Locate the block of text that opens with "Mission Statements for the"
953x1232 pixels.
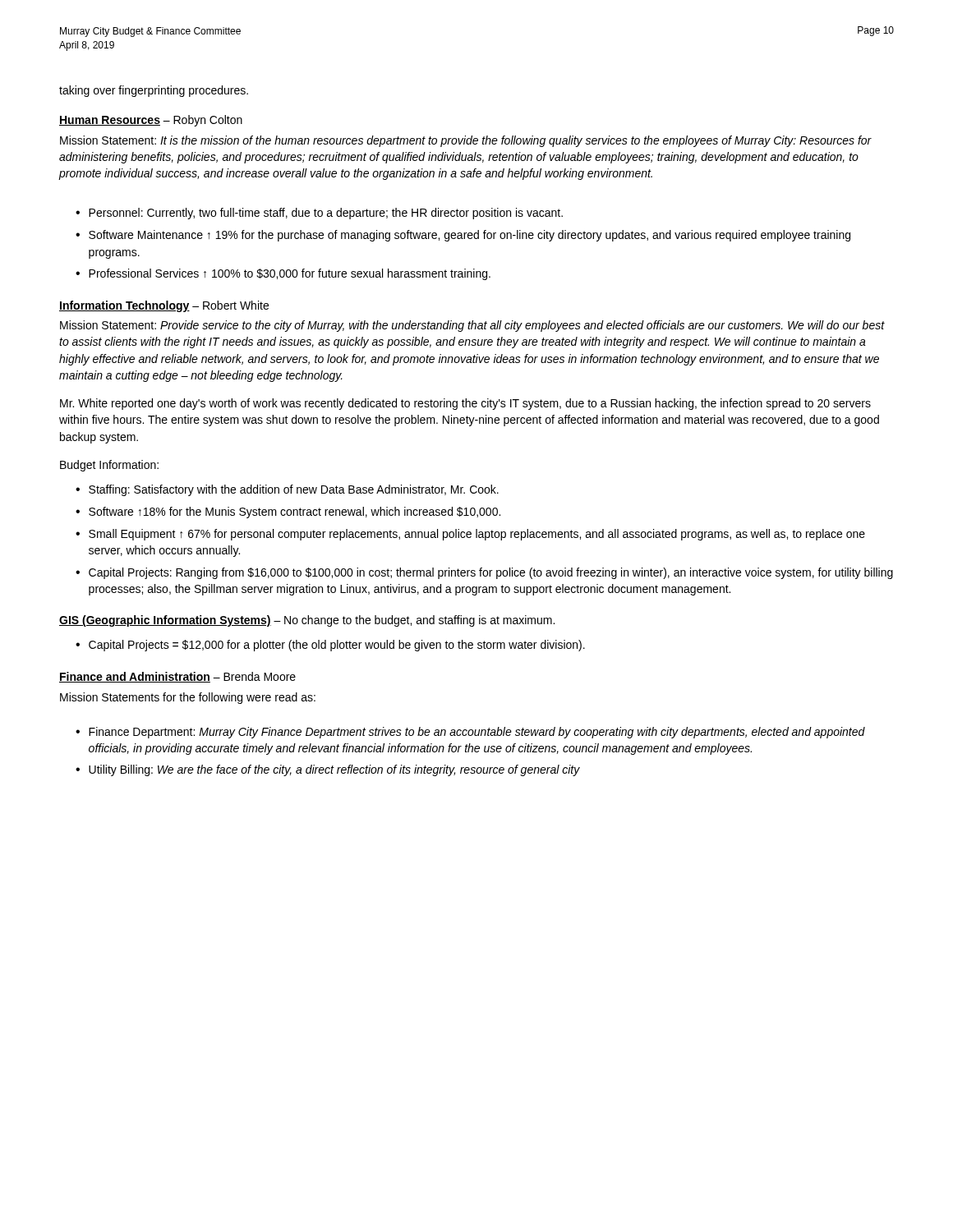pos(188,697)
